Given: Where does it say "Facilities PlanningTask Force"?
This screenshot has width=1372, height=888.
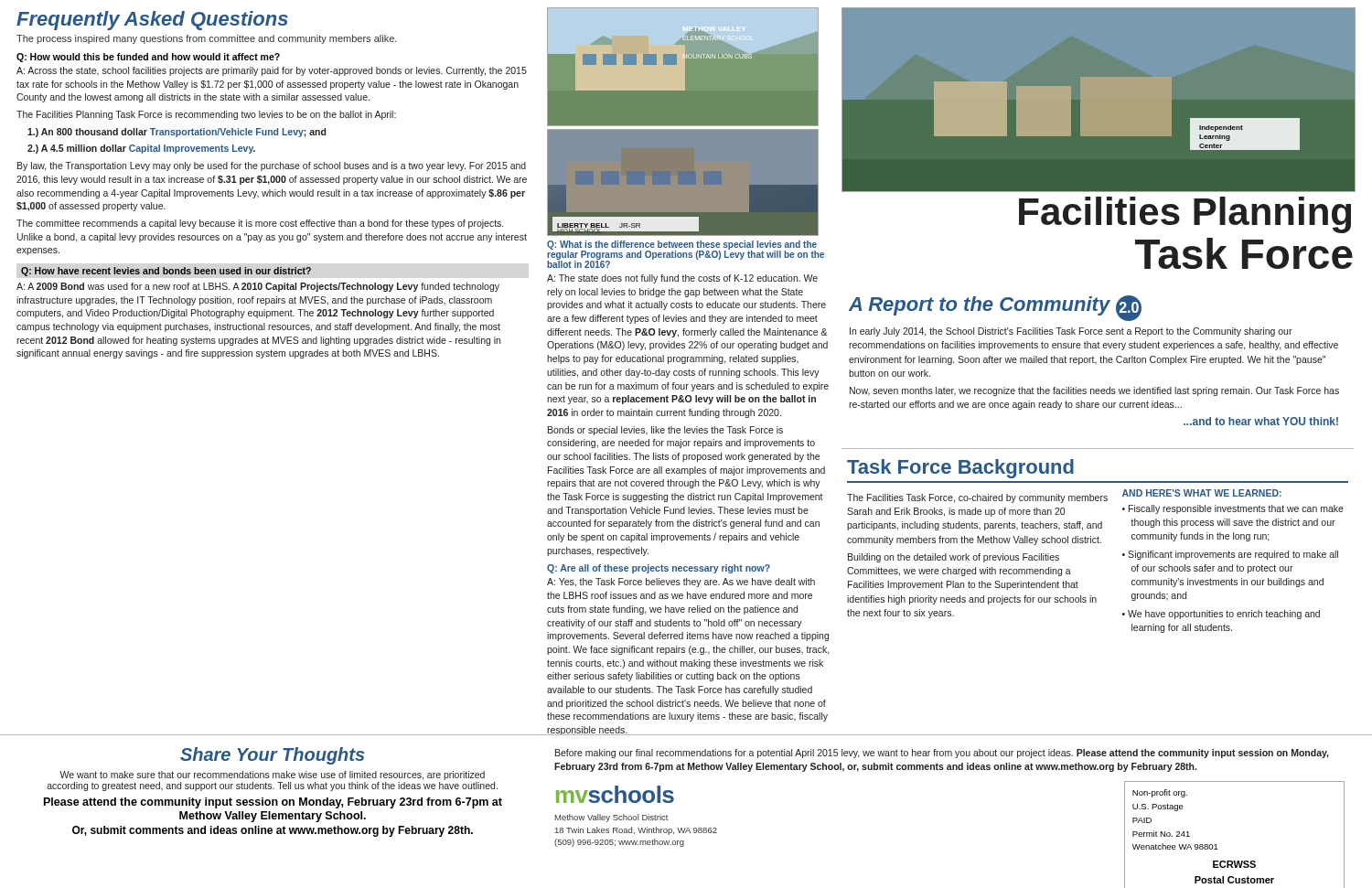Looking at the screenshot, I should [1098, 234].
